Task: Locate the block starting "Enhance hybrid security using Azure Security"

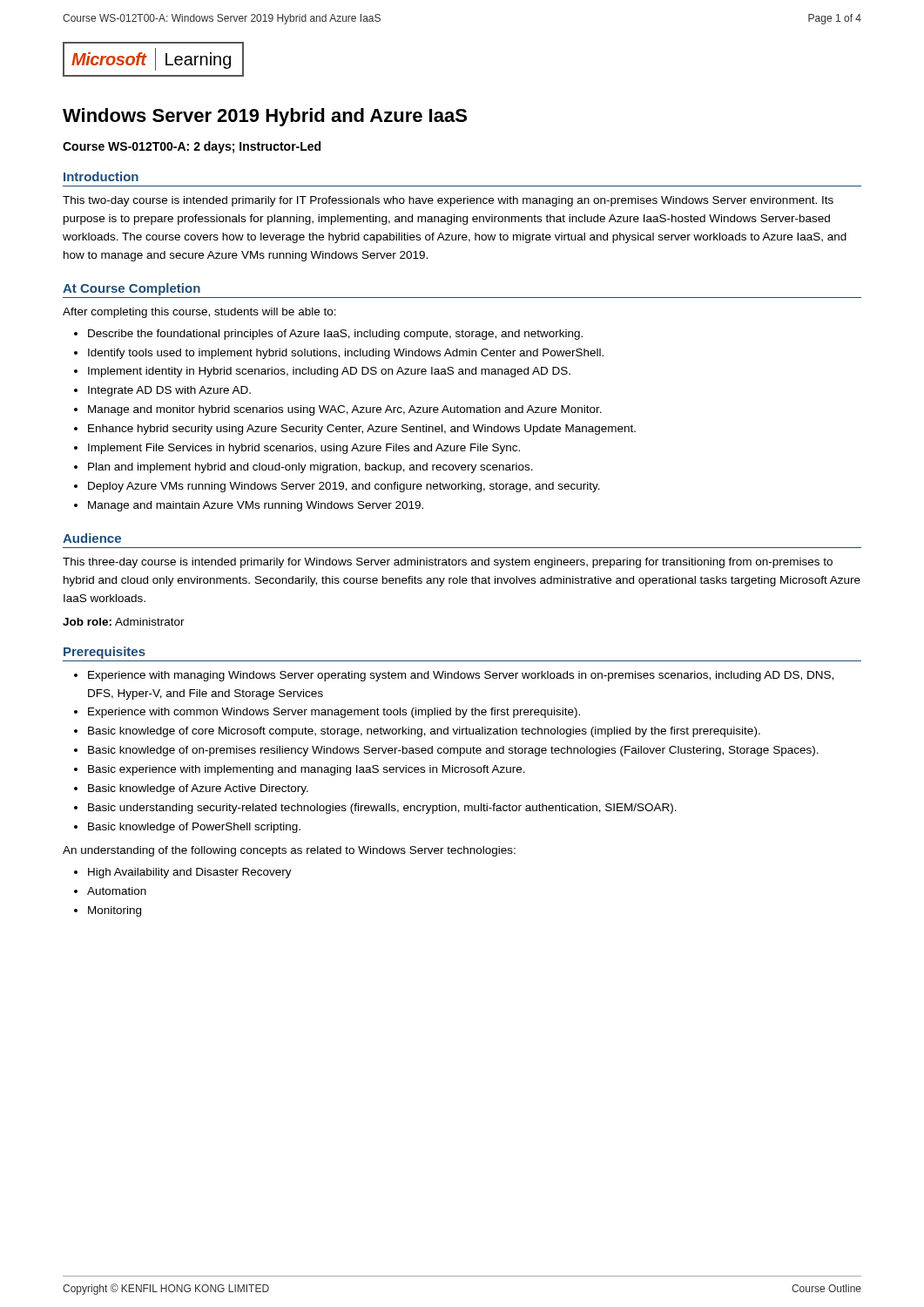Action: (362, 428)
